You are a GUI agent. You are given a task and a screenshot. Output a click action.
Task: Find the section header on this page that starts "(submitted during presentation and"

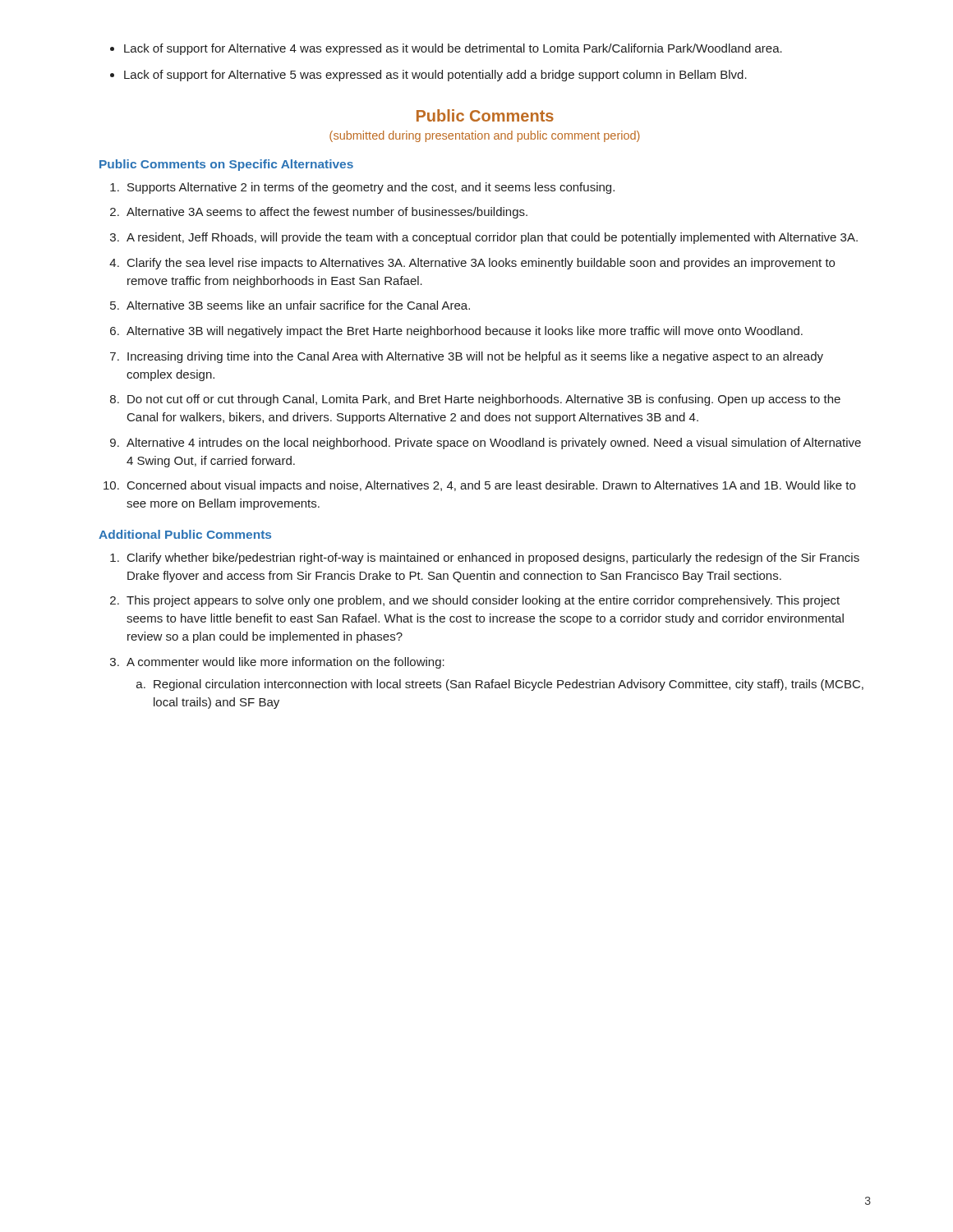tap(485, 135)
